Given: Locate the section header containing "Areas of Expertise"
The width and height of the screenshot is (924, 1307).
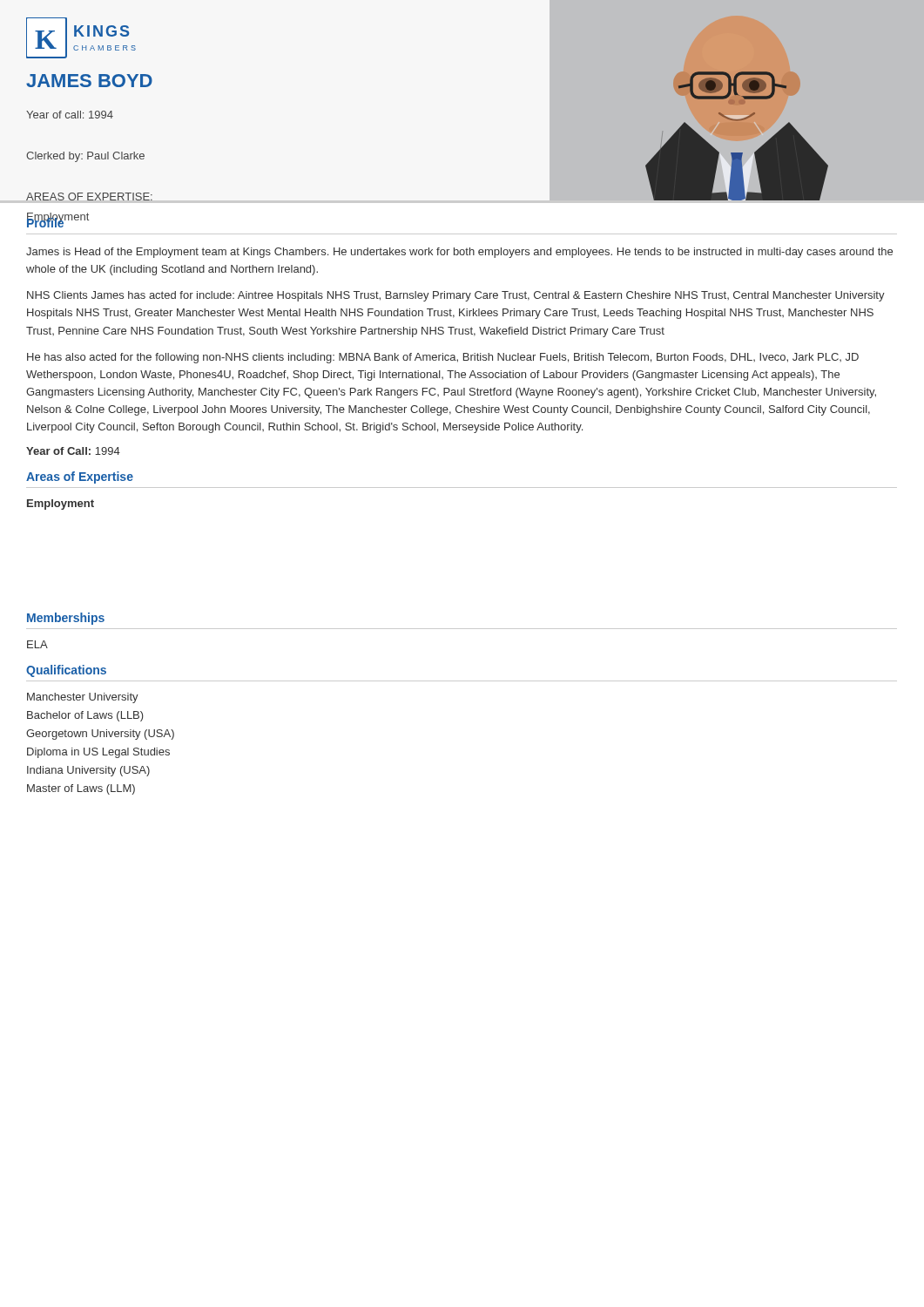Looking at the screenshot, I should click(x=462, y=477).
